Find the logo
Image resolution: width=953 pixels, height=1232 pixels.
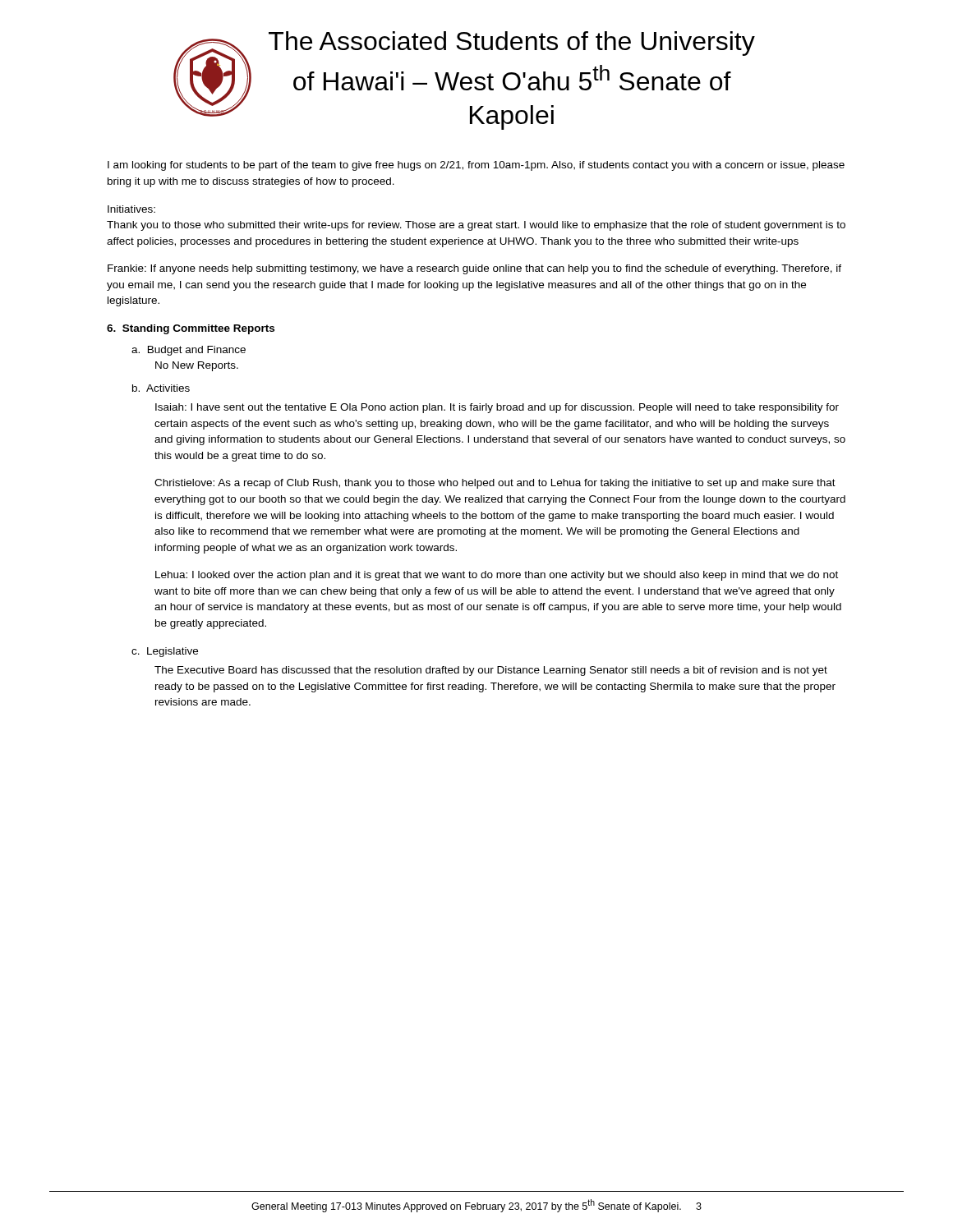click(x=213, y=79)
